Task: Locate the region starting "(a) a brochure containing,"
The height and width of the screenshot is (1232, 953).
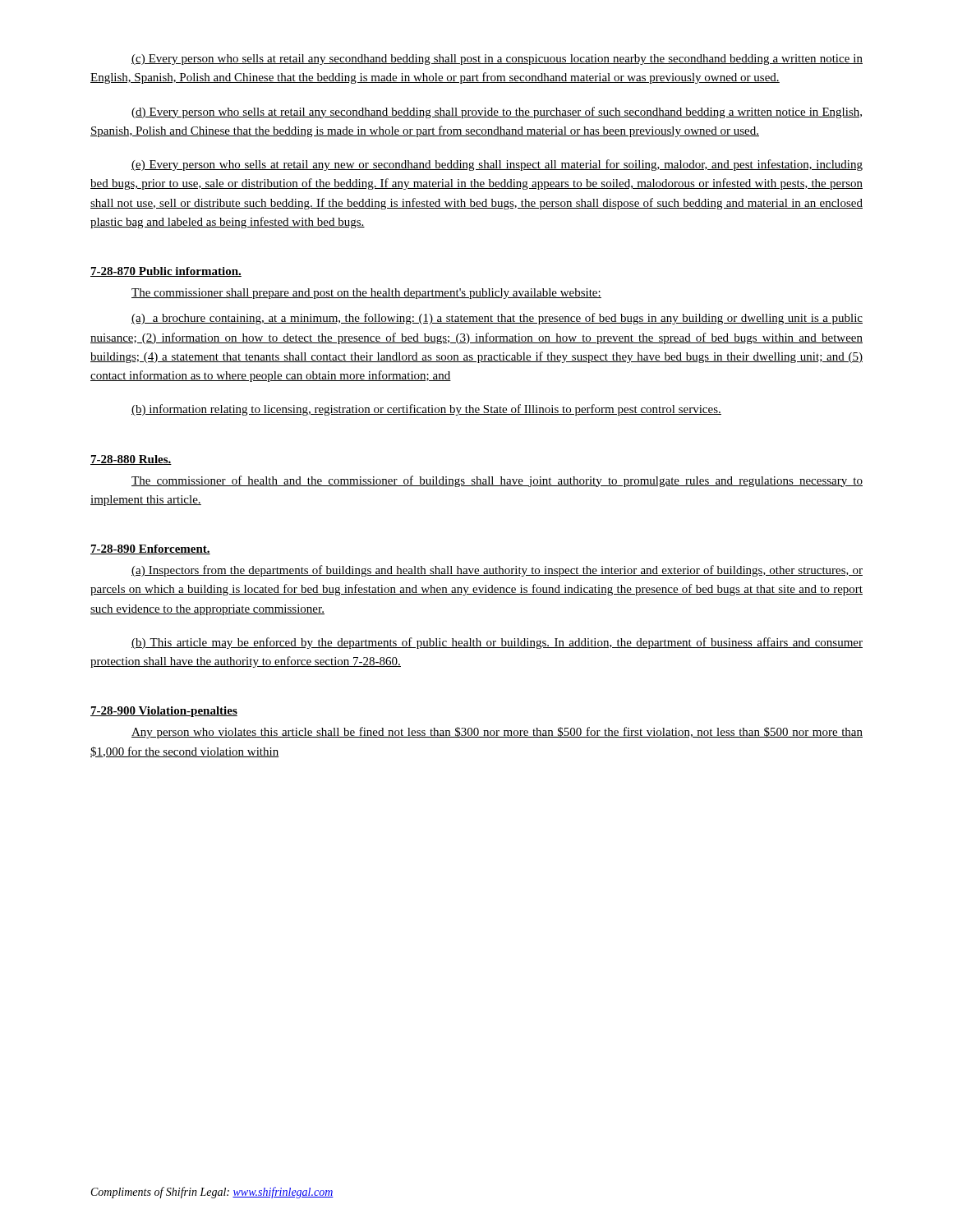Action: click(476, 347)
